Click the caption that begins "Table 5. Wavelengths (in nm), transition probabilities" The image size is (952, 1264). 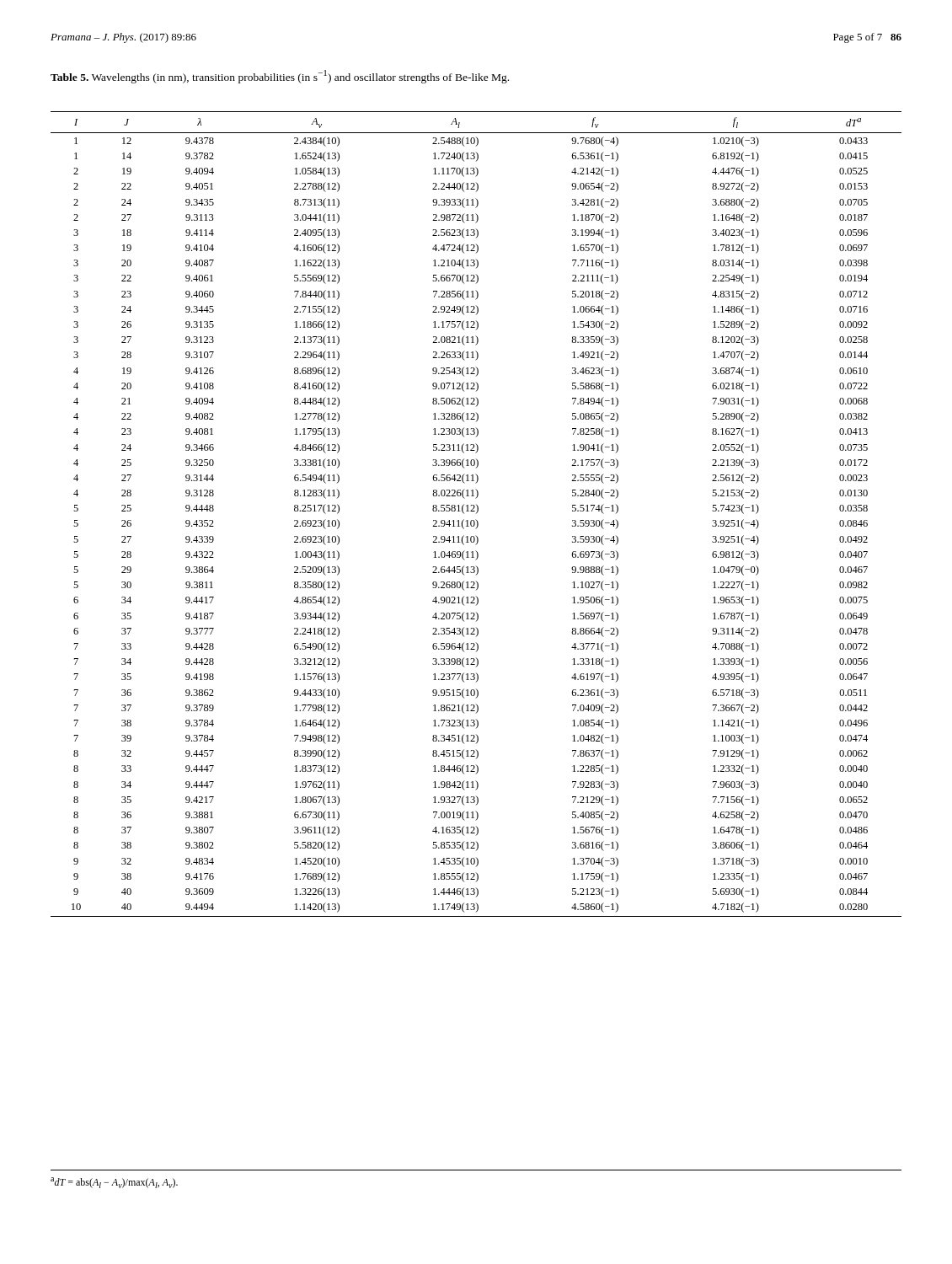(x=280, y=75)
